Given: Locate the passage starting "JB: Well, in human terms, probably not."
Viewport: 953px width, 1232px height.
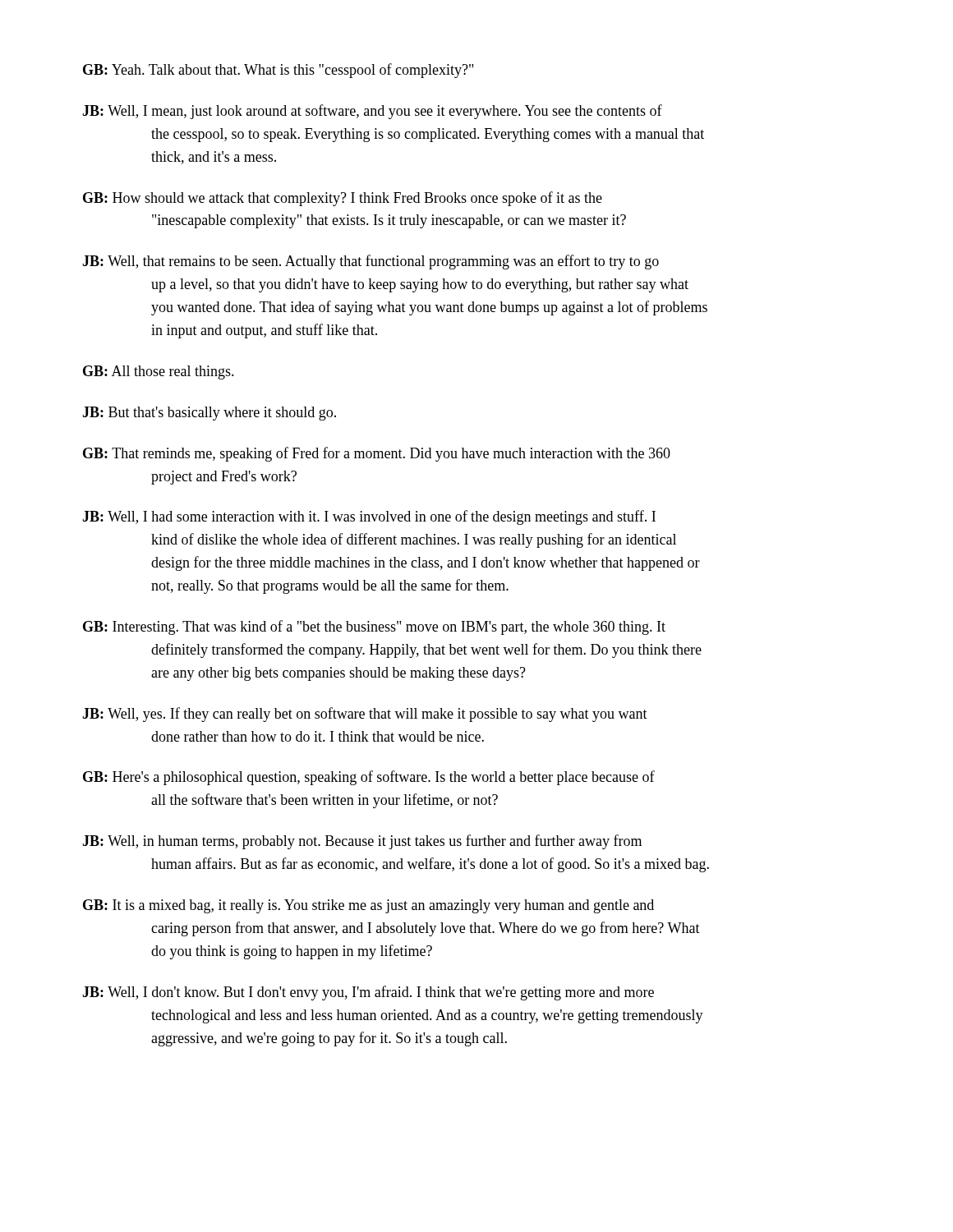Looking at the screenshot, I should [x=476, y=855].
